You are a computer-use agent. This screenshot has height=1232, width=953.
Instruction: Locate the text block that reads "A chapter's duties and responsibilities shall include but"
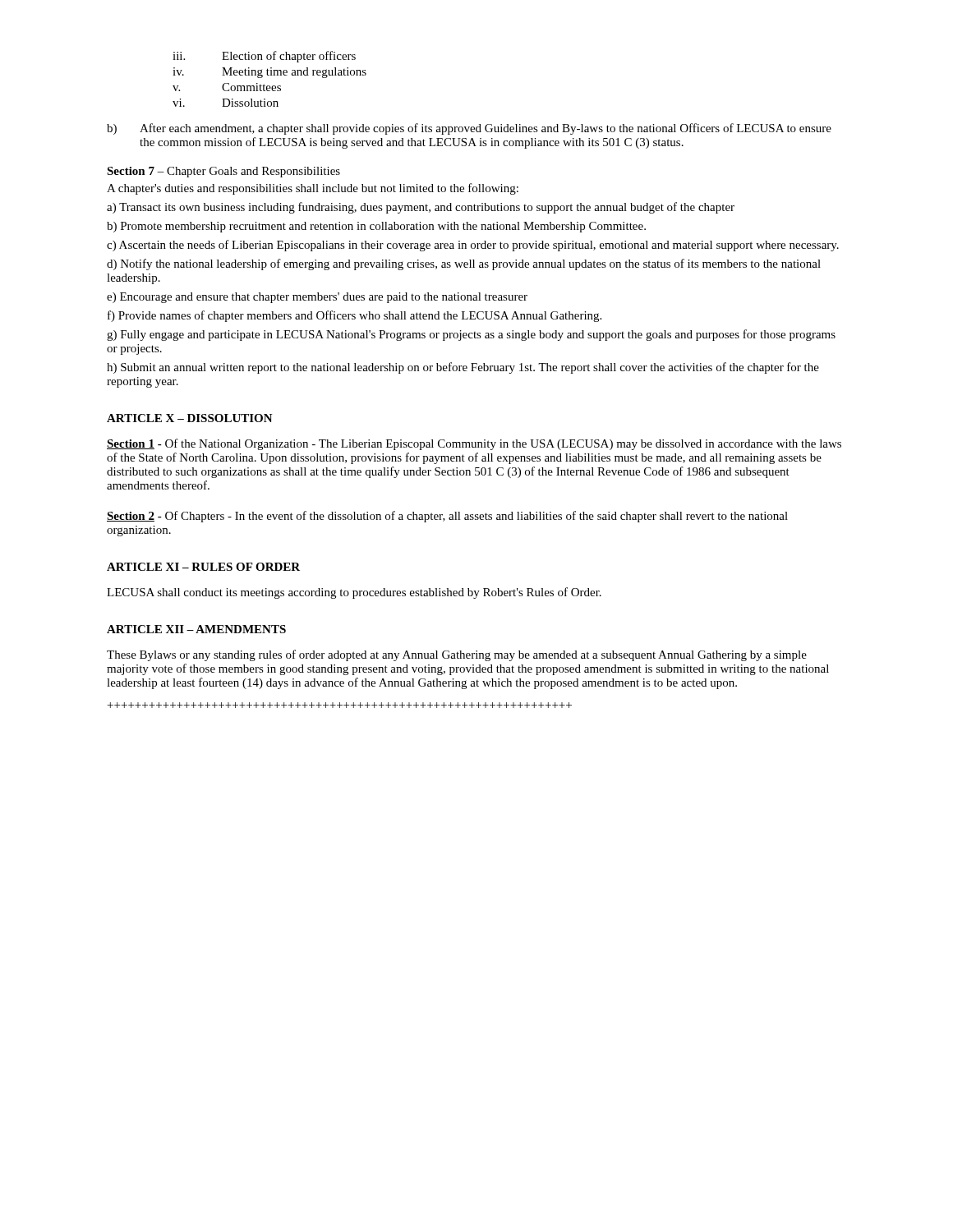pyautogui.click(x=313, y=188)
